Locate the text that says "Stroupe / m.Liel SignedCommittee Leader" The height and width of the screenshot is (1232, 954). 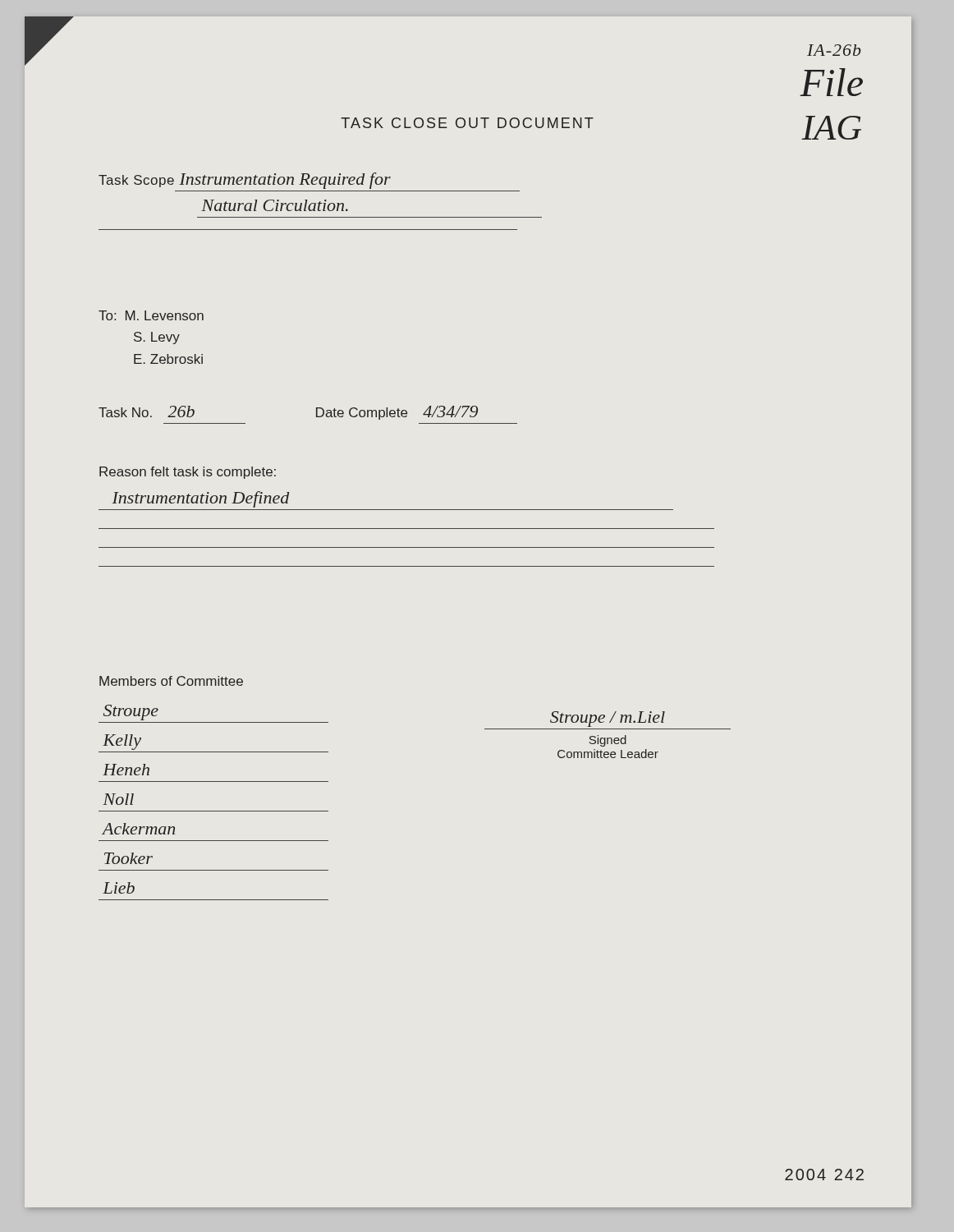coord(608,733)
